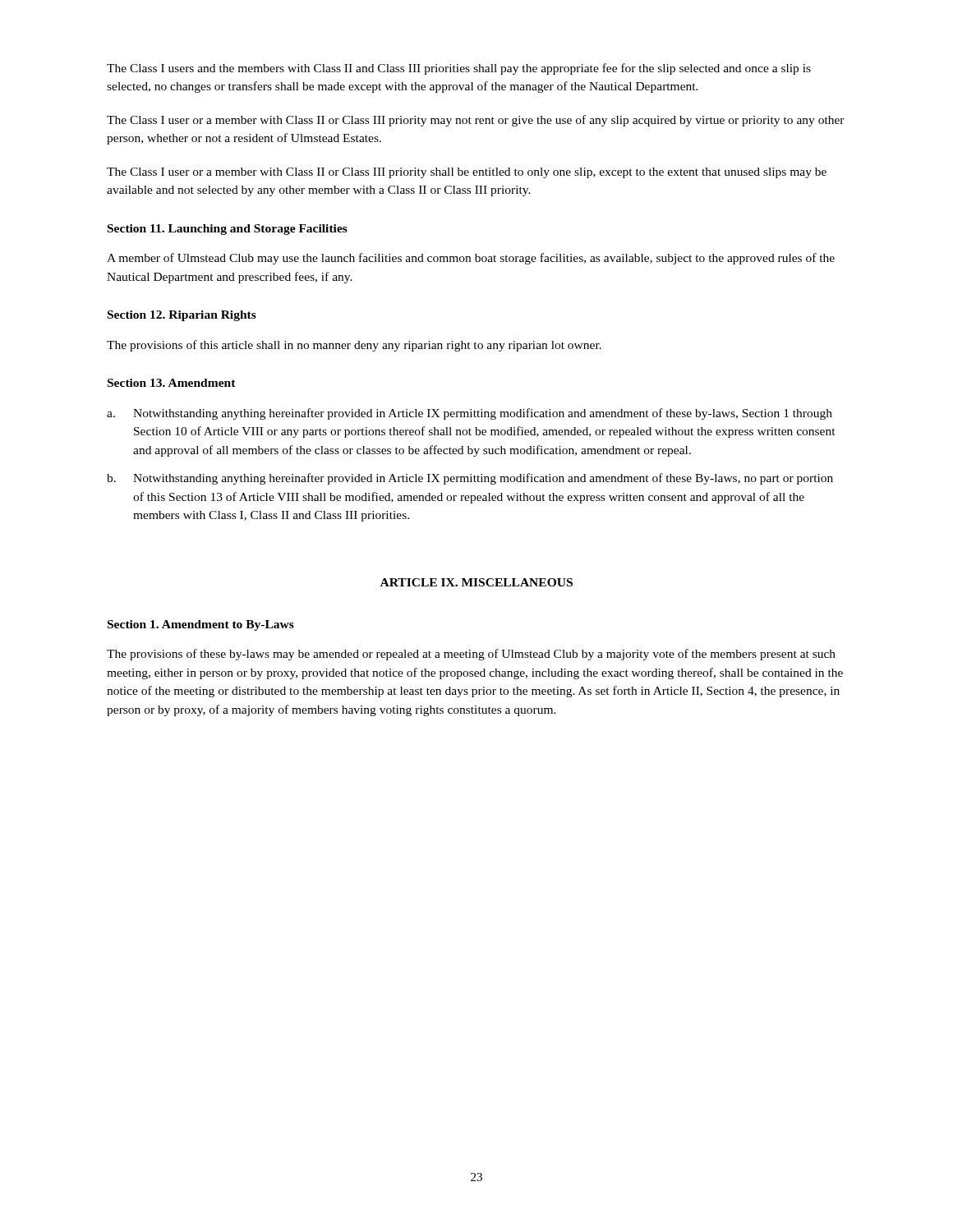Navigate to the region starting "Section 1. Amendment to By-Laws"

coord(200,624)
